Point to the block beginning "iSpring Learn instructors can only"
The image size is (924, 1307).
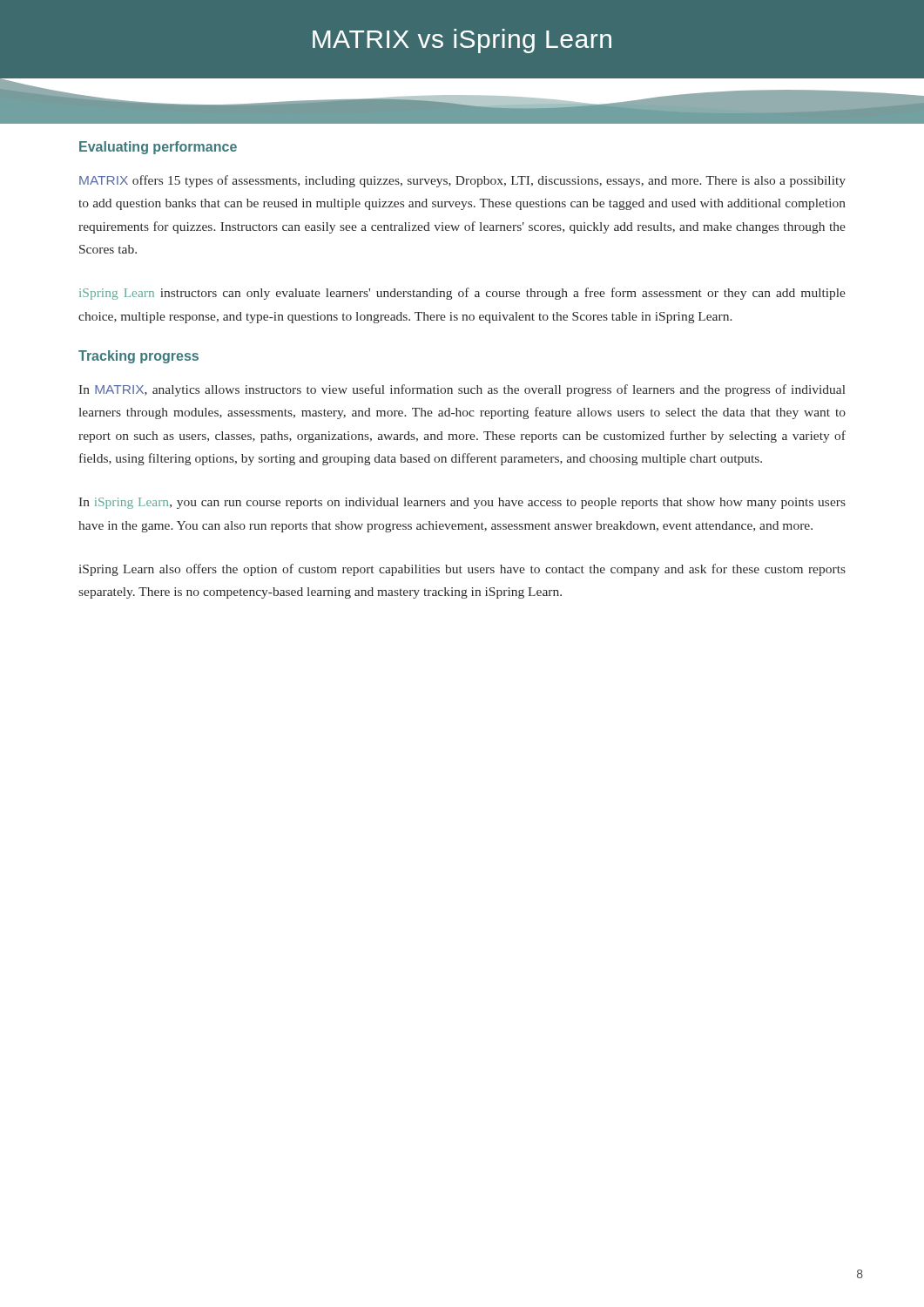[x=462, y=304]
